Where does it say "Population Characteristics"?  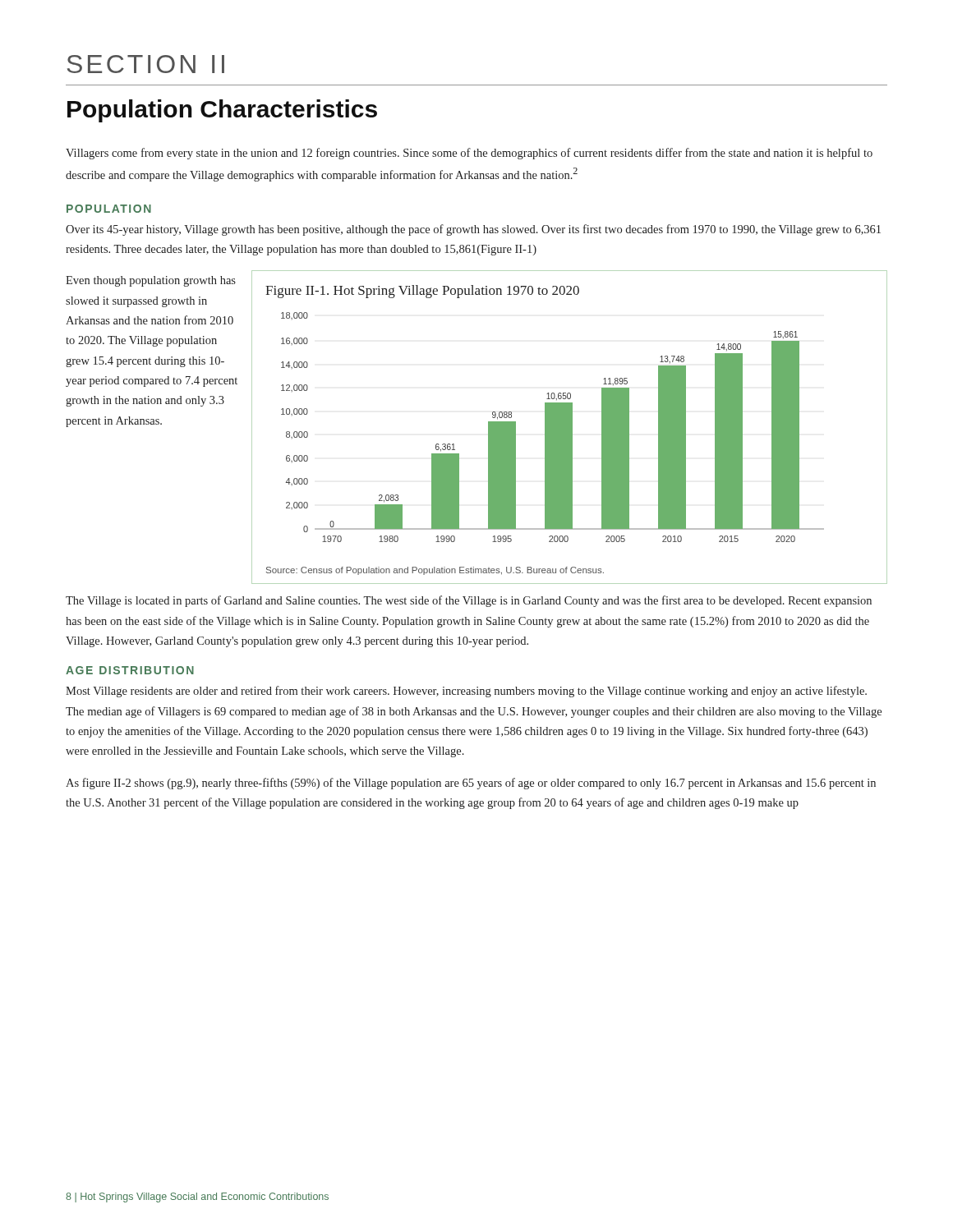[x=222, y=109]
